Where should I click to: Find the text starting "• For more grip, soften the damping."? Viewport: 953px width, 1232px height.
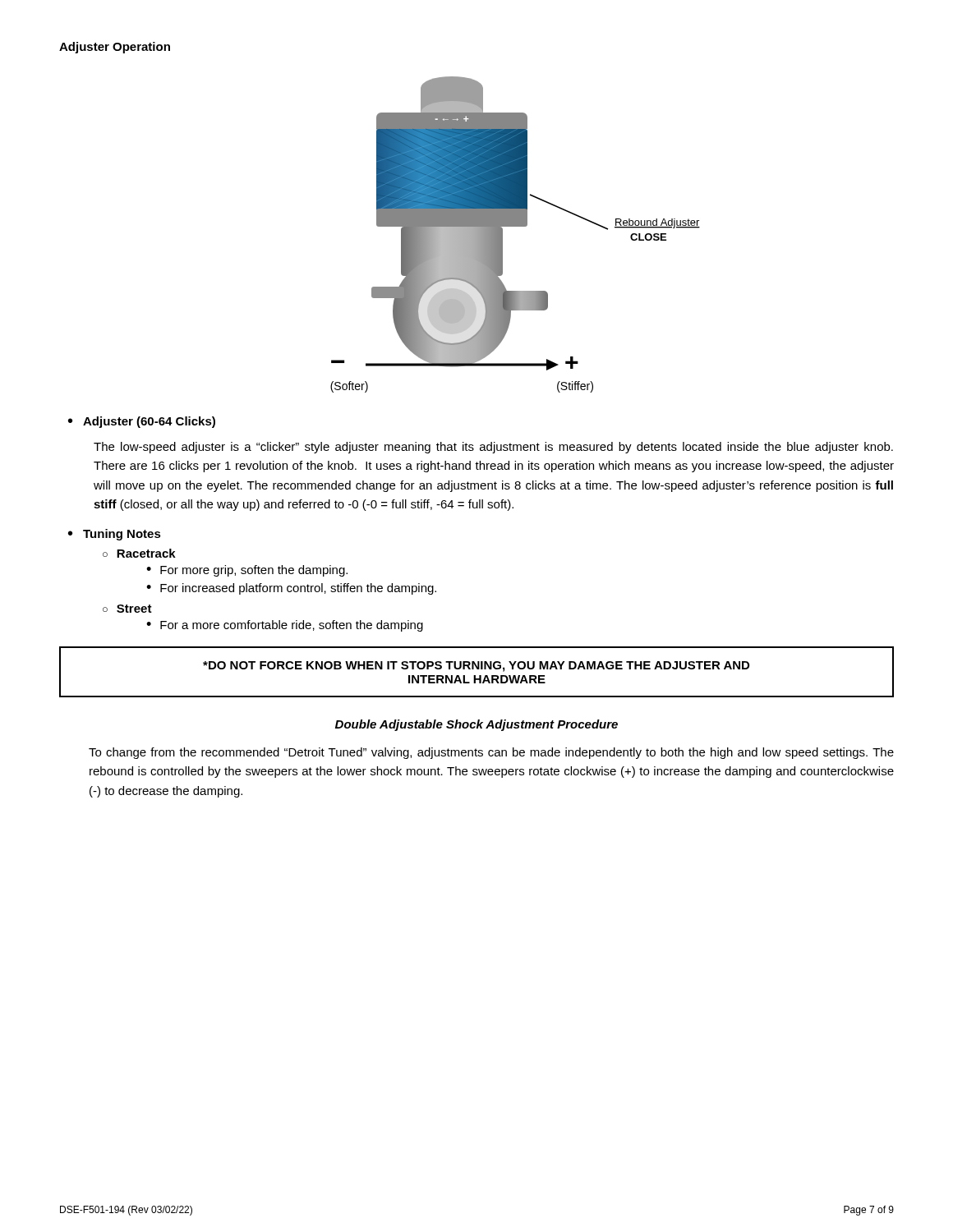247,570
